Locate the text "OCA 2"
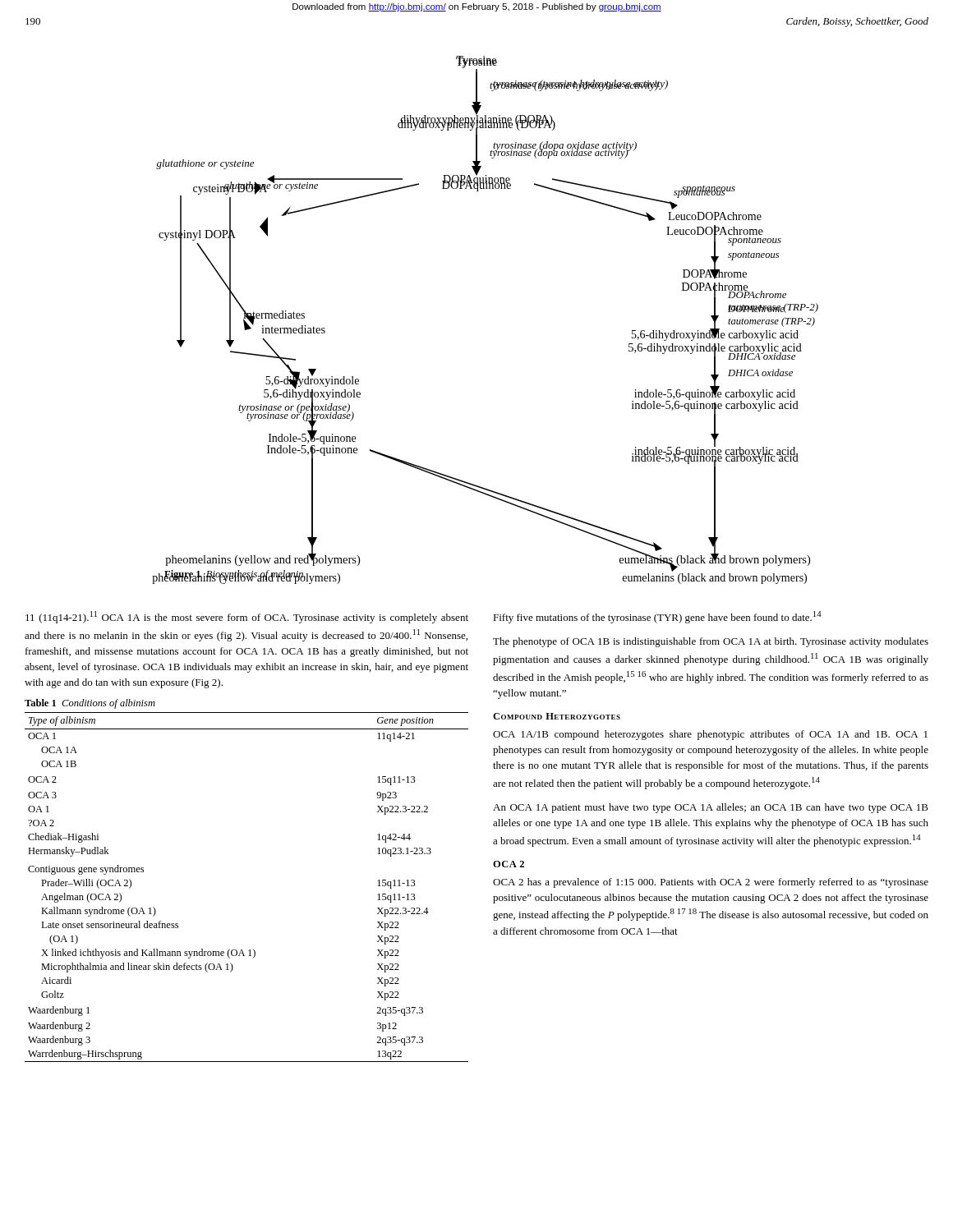 pyautogui.click(x=509, y=864)
